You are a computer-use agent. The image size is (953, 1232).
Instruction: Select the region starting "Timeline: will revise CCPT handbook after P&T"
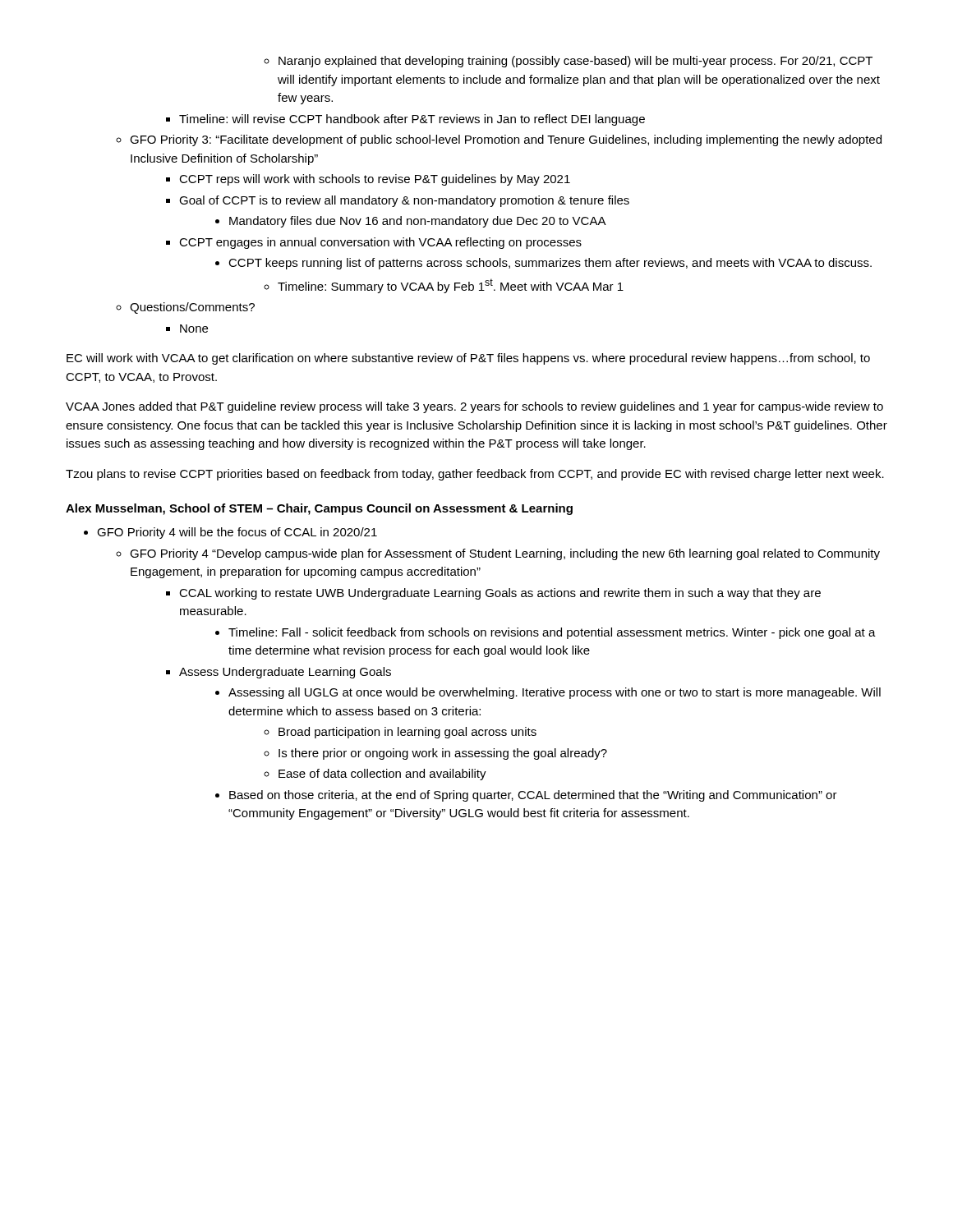526,119
